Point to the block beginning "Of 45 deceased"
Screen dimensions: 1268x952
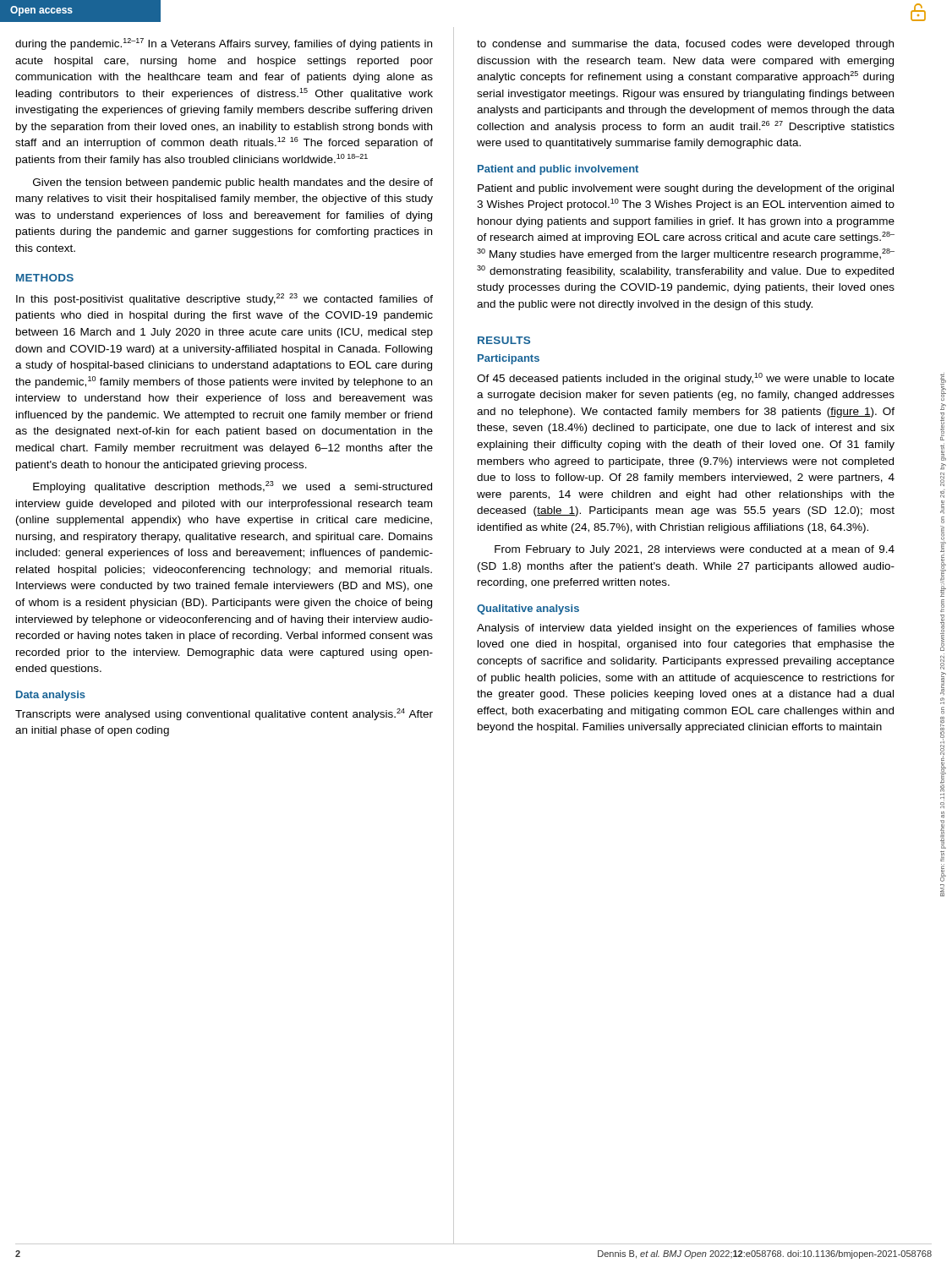(686, 453)
